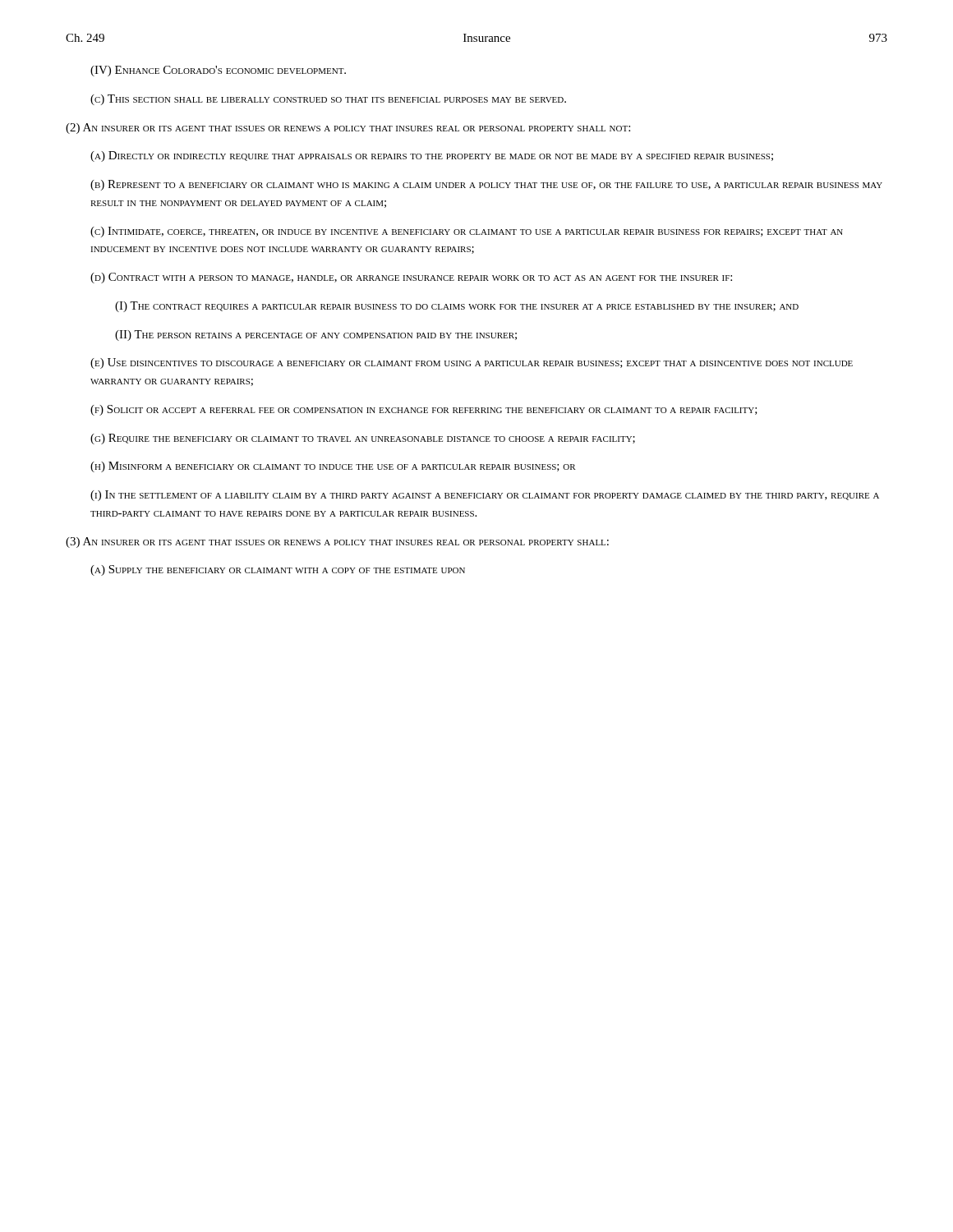Locate the block of text that opens with "(h) Misinform a beneficiary or"

pos(489,467)
